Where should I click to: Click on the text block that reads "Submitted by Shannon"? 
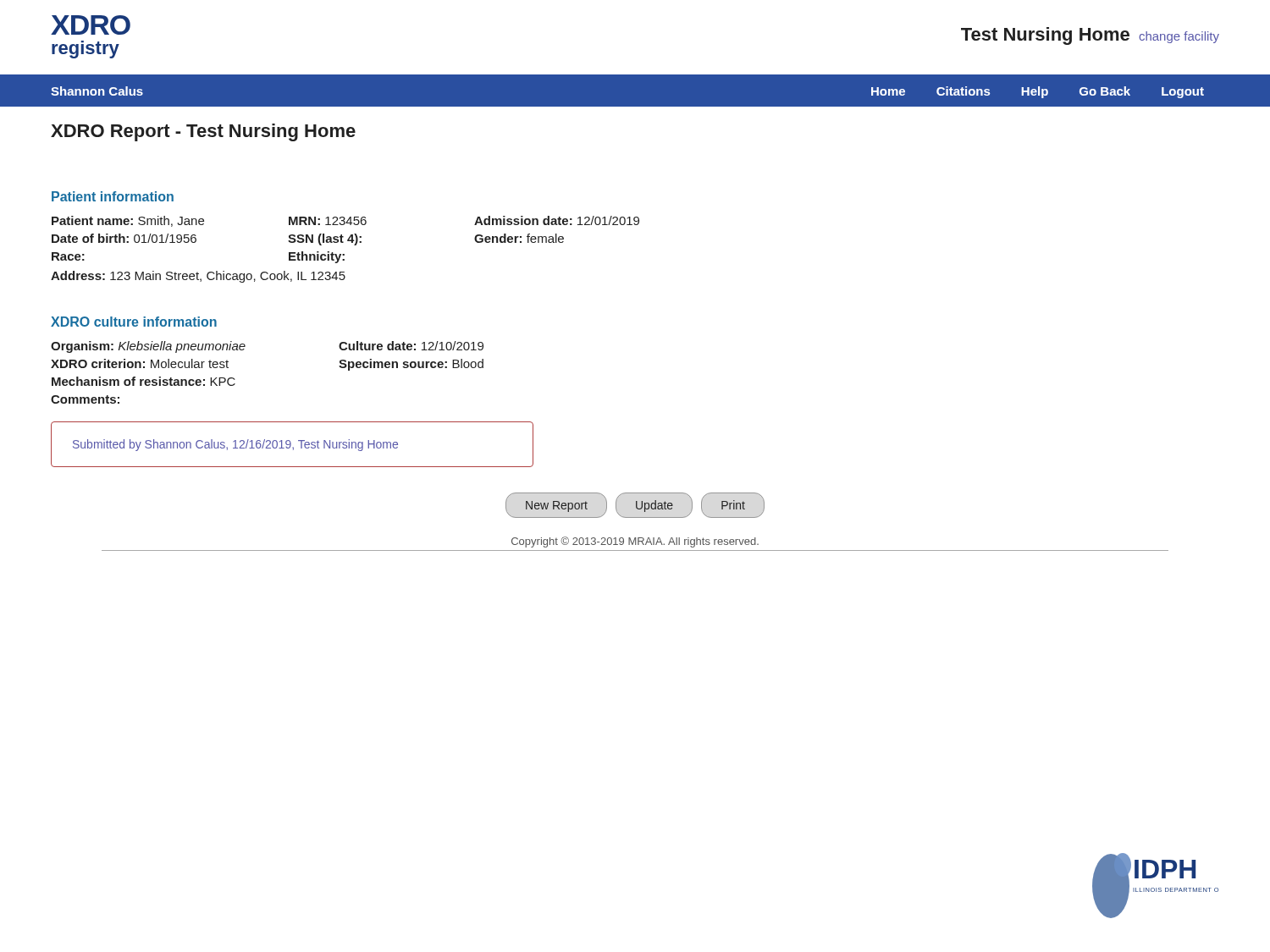point(235,444)
